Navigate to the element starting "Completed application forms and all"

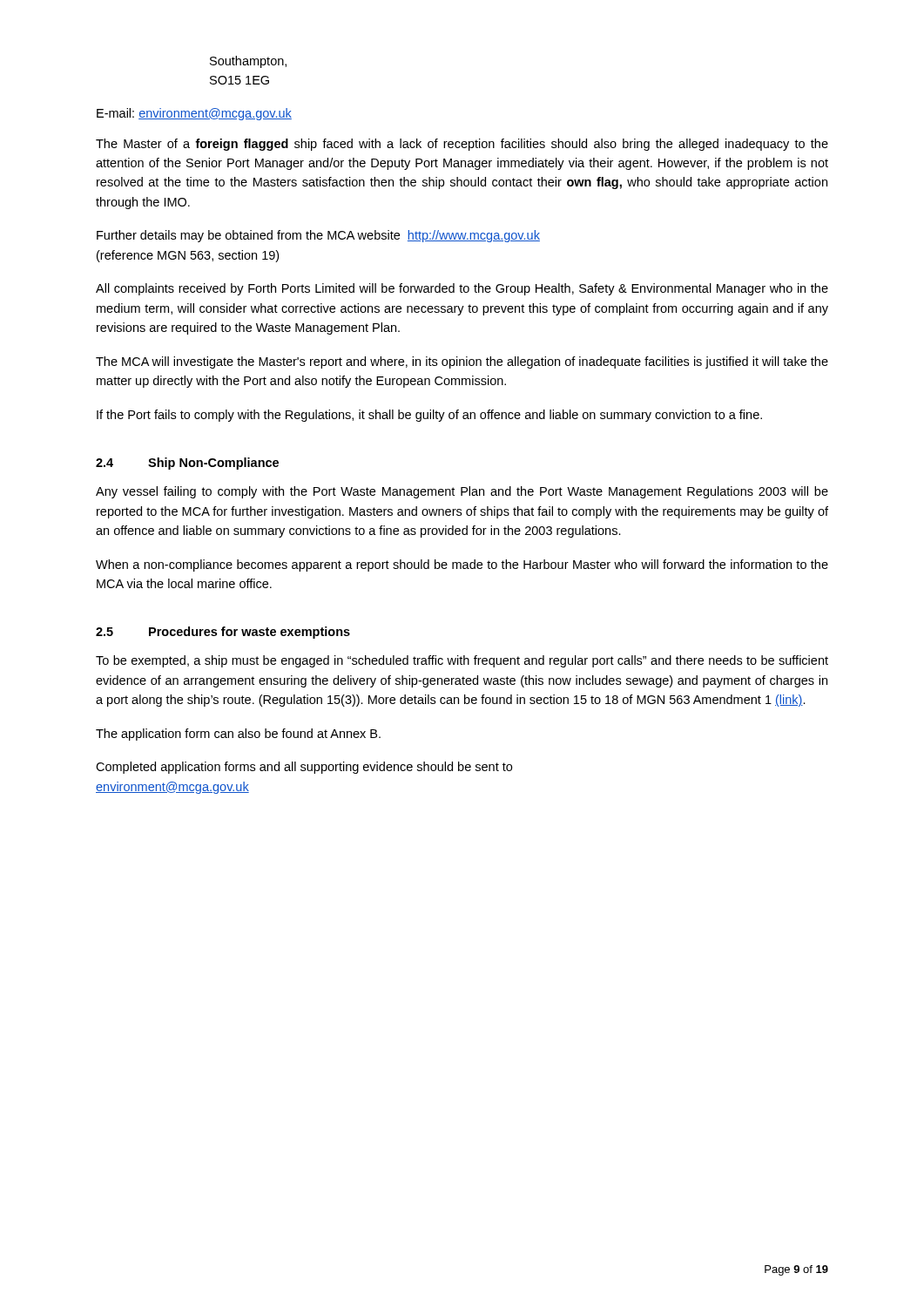tap(304, 777)
